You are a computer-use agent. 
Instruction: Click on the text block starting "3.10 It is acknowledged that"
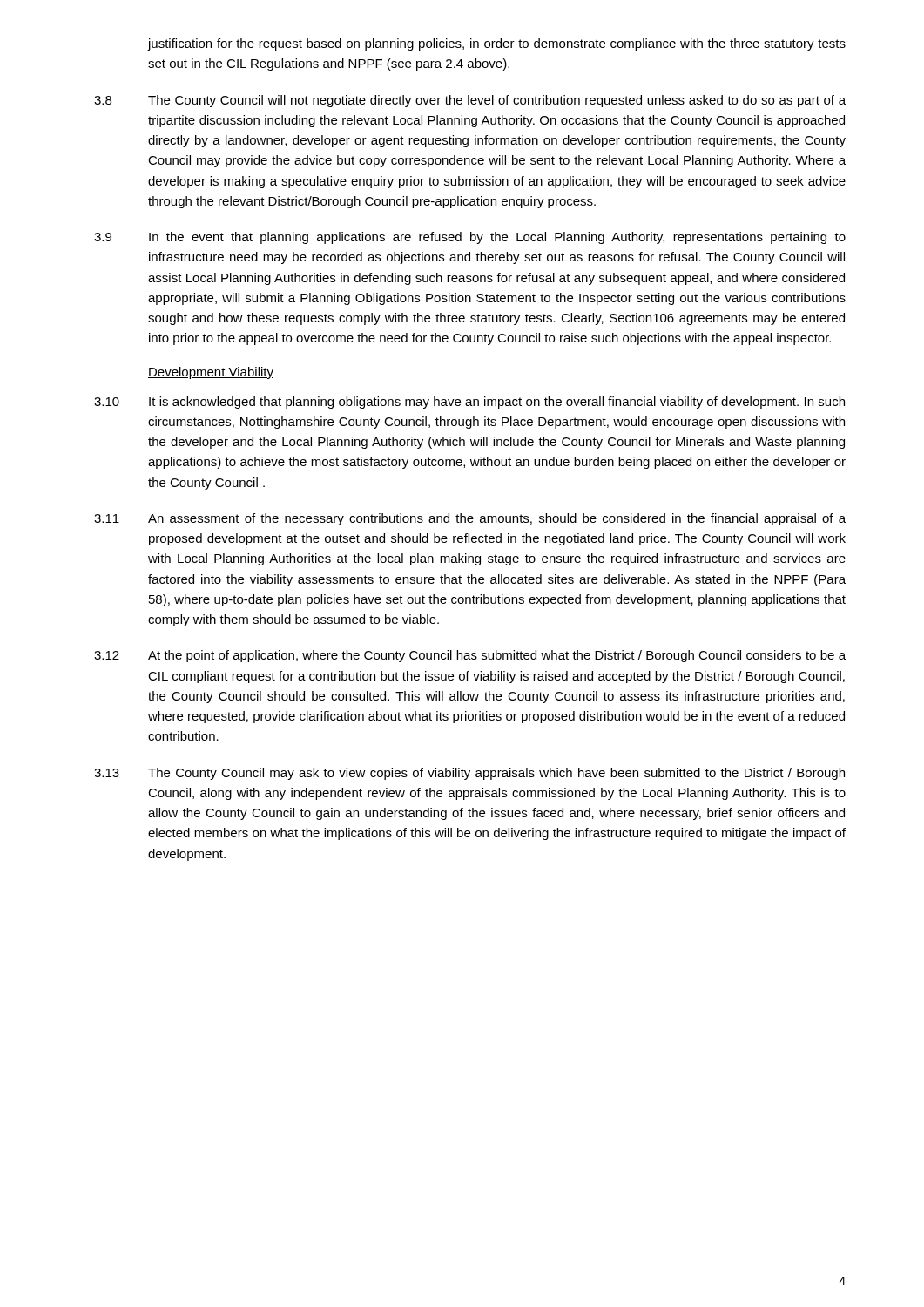click(470, 441)
